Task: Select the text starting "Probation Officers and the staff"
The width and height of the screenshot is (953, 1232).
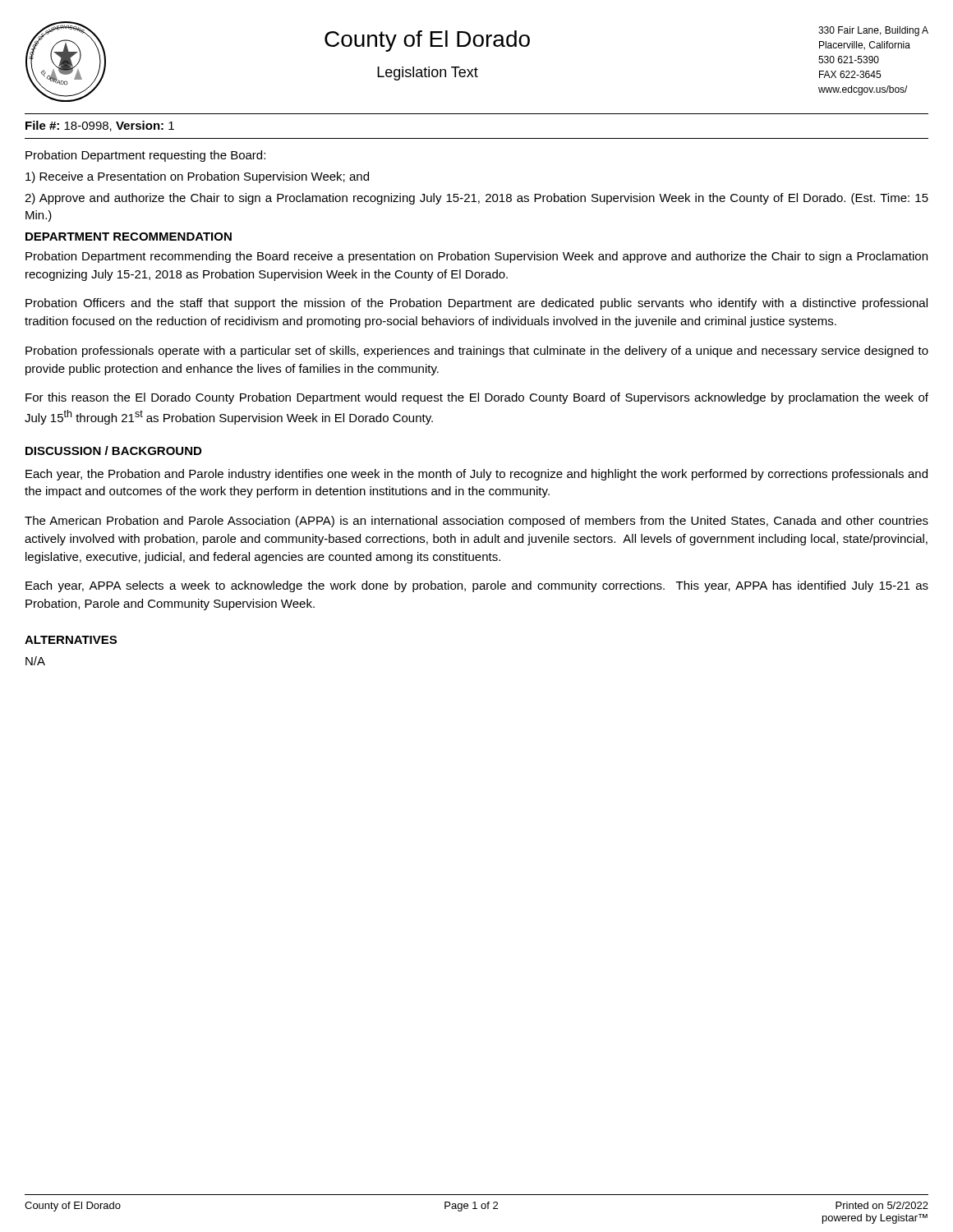Action: click(x=476, y=312)
